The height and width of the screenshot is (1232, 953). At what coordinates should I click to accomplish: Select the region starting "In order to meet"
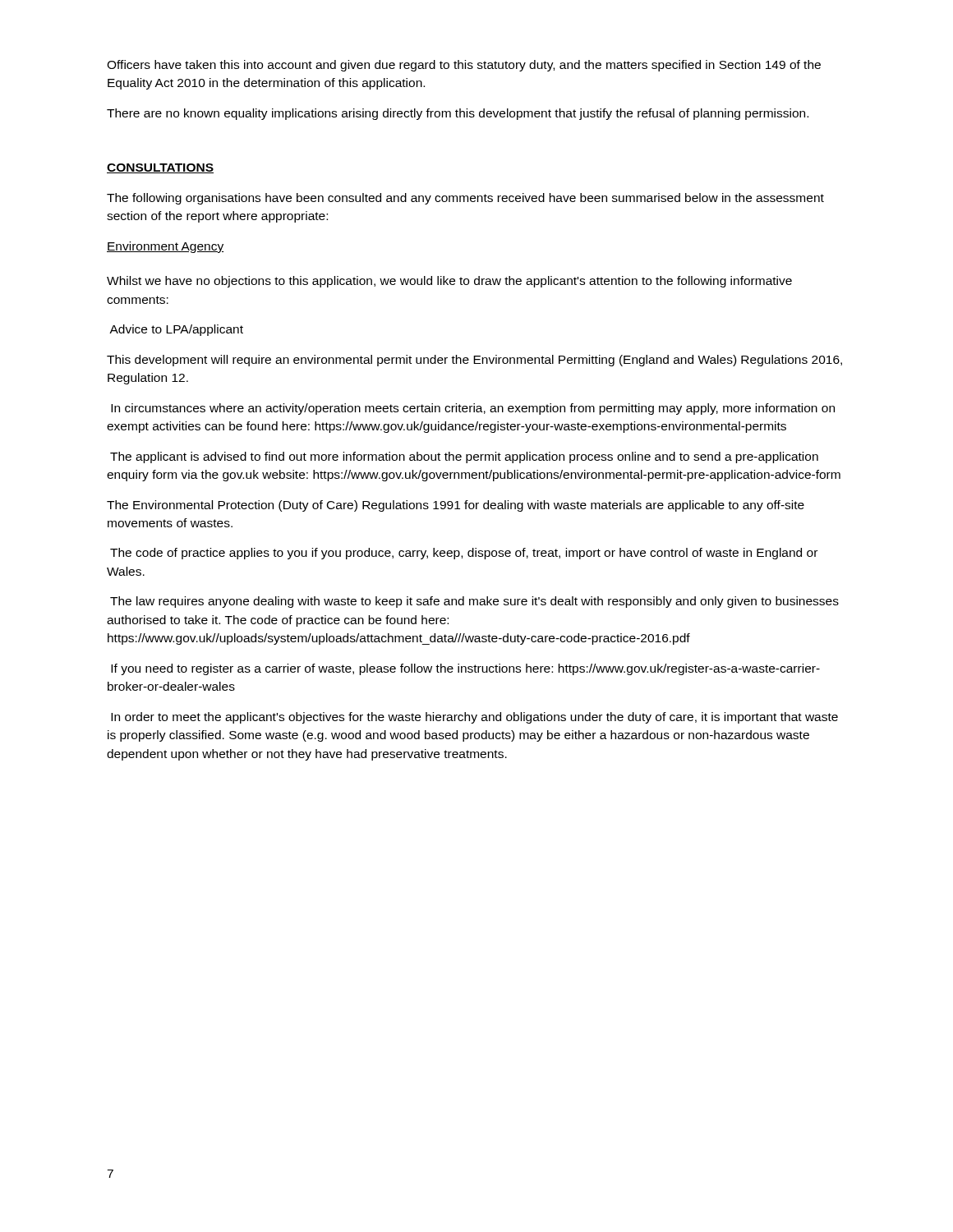click(x=473, y=735)
